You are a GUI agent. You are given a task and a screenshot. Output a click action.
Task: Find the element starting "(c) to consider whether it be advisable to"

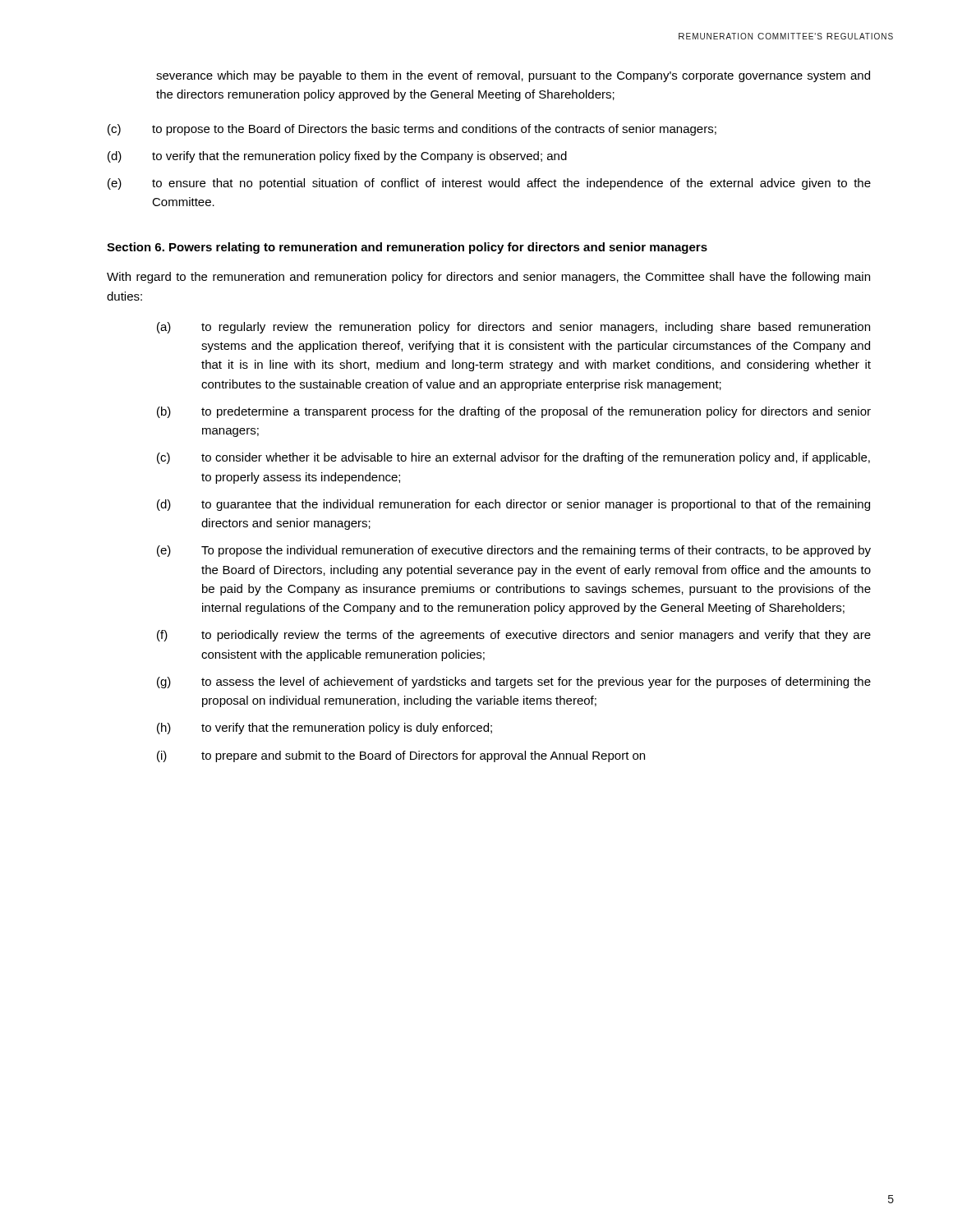(513, 467)
